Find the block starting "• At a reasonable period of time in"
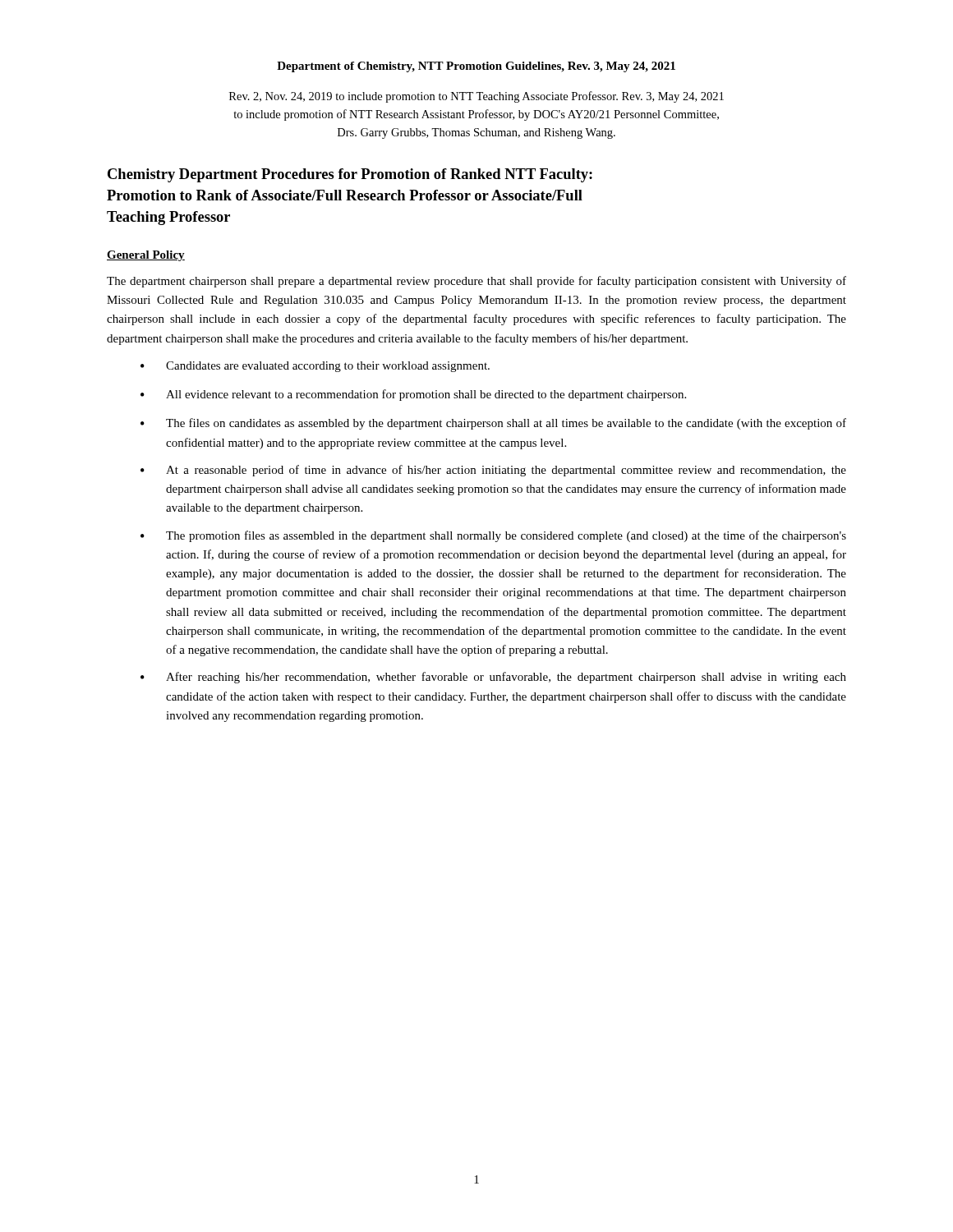Image resolution: width=953 pixels, height=1232 pixels. click(489, 489)
